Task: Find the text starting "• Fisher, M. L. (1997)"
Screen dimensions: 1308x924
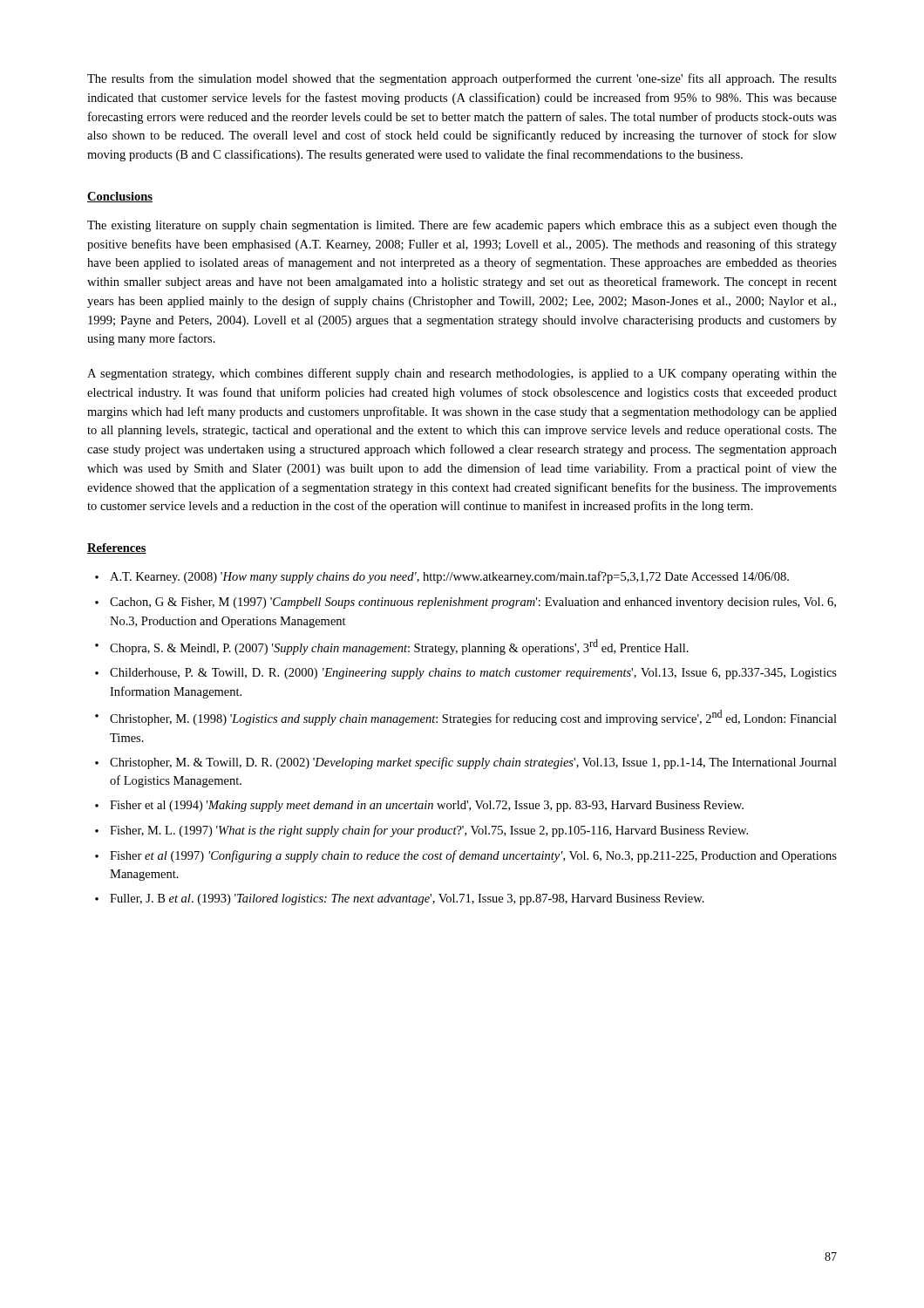Action: (x=462, y=831)
